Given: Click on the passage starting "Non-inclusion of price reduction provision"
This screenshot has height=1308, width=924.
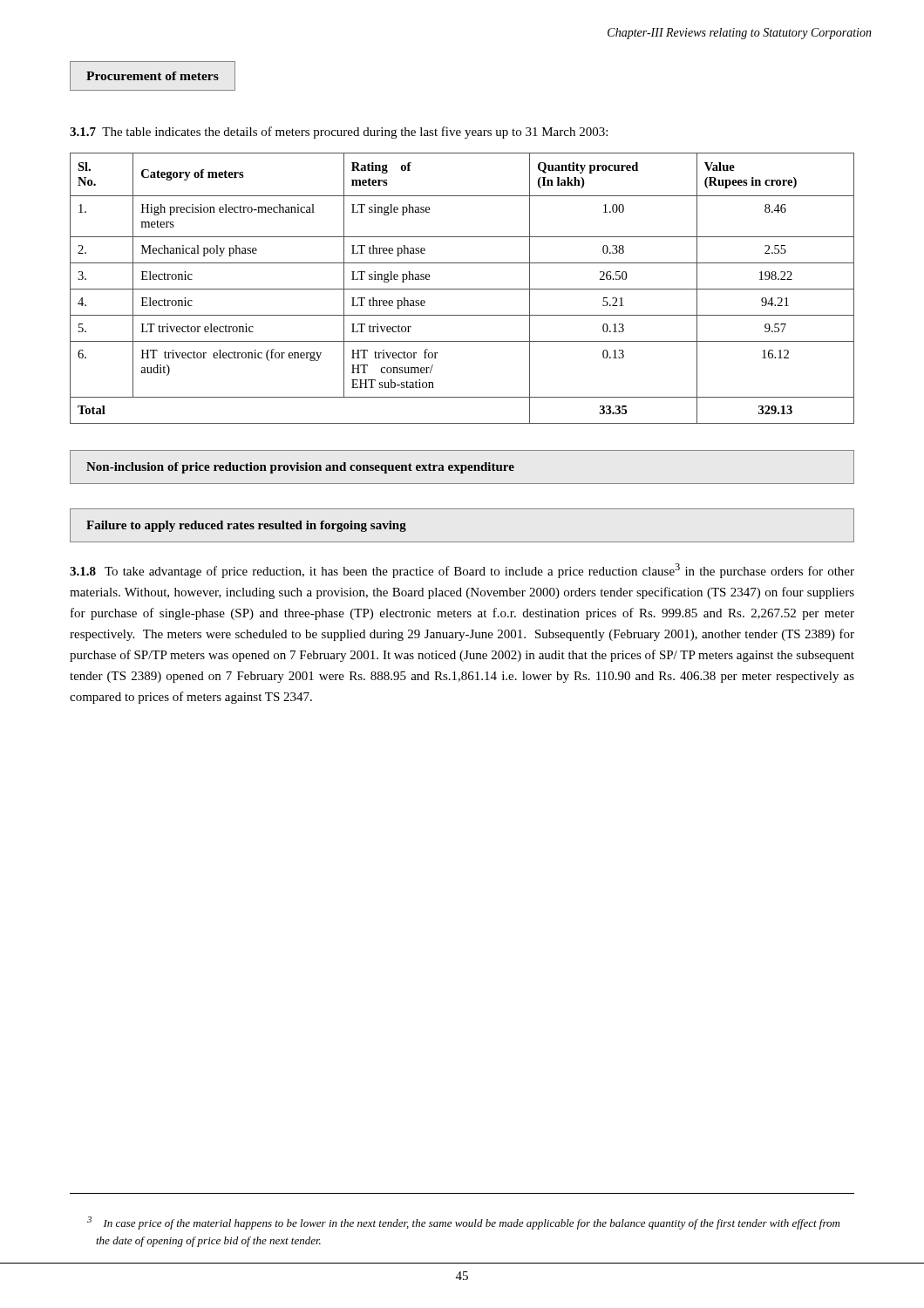Looking at the screenshot, I should pos(462,467).
